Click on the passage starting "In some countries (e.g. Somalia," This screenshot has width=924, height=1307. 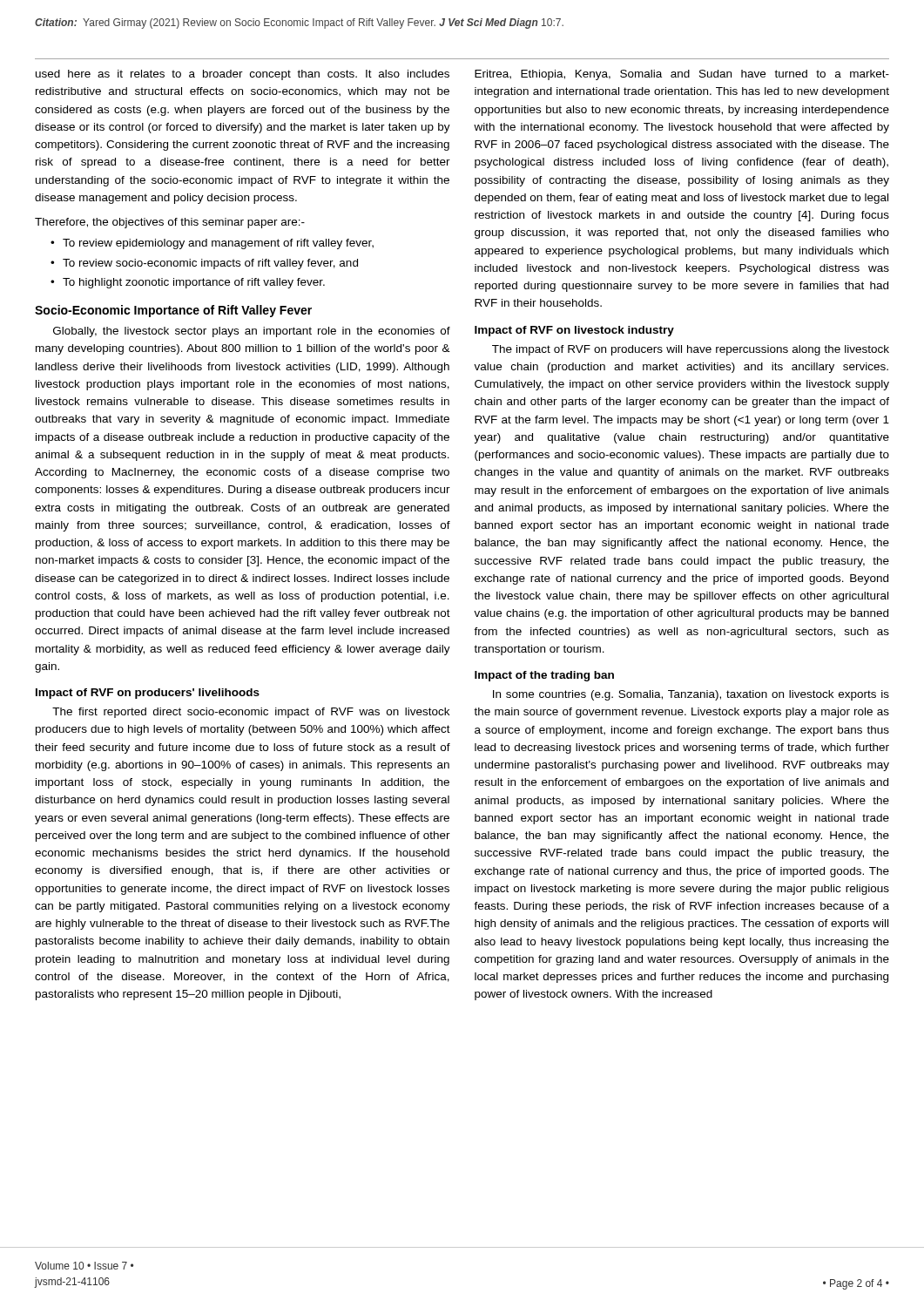[682, 845]
